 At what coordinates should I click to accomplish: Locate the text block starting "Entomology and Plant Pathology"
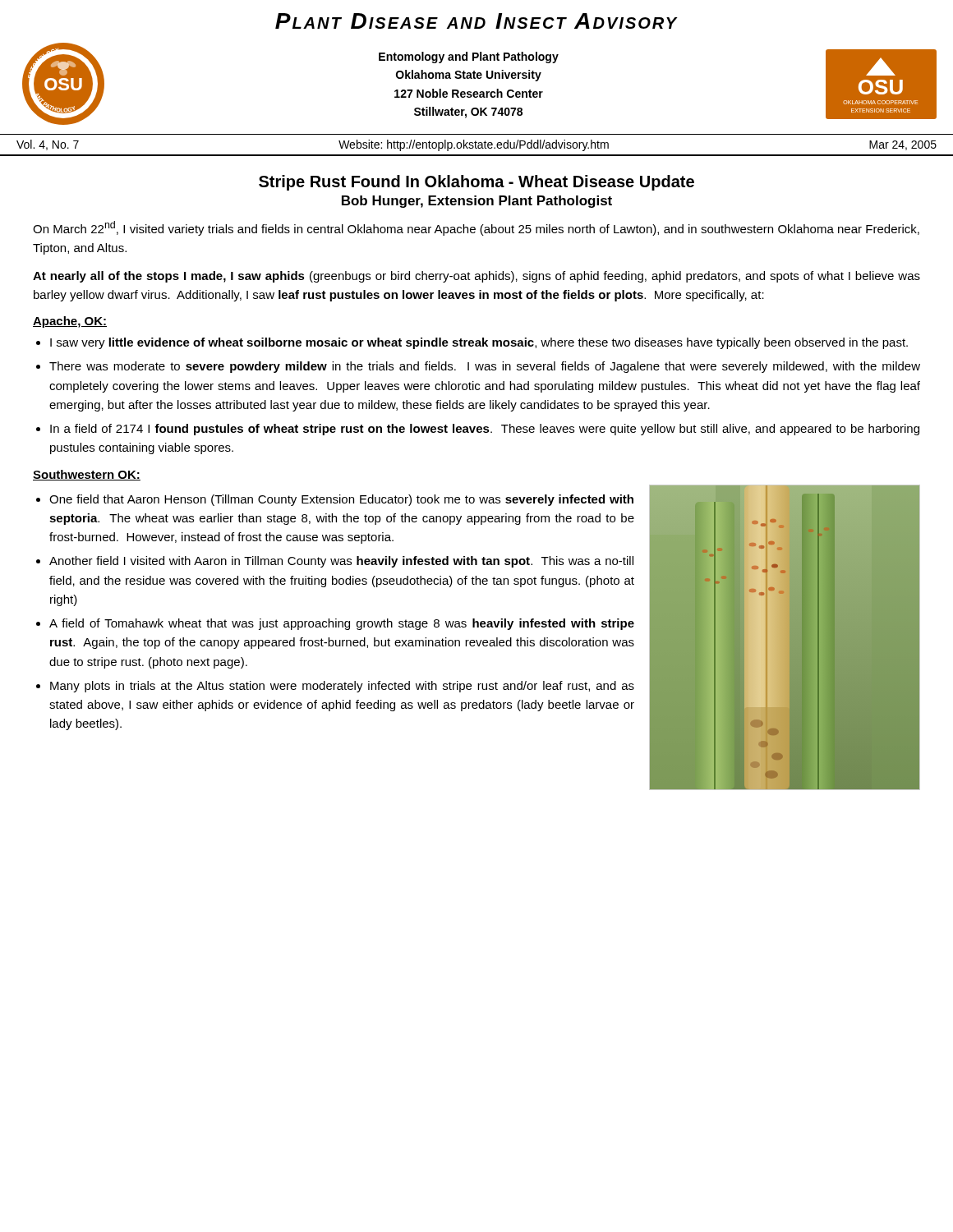click(468, 84)
